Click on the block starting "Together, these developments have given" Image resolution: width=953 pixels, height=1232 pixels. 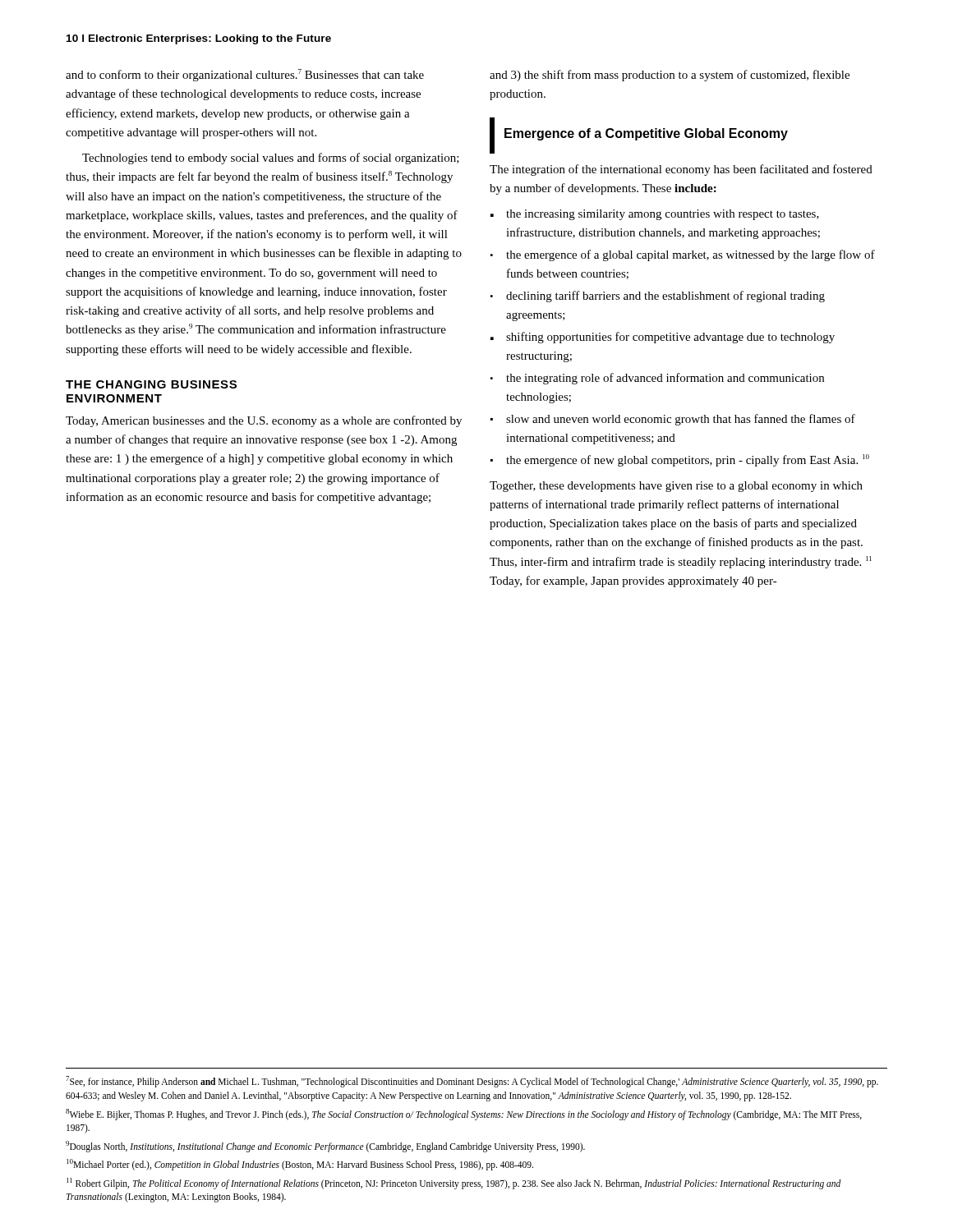click(x=688, y=533)
